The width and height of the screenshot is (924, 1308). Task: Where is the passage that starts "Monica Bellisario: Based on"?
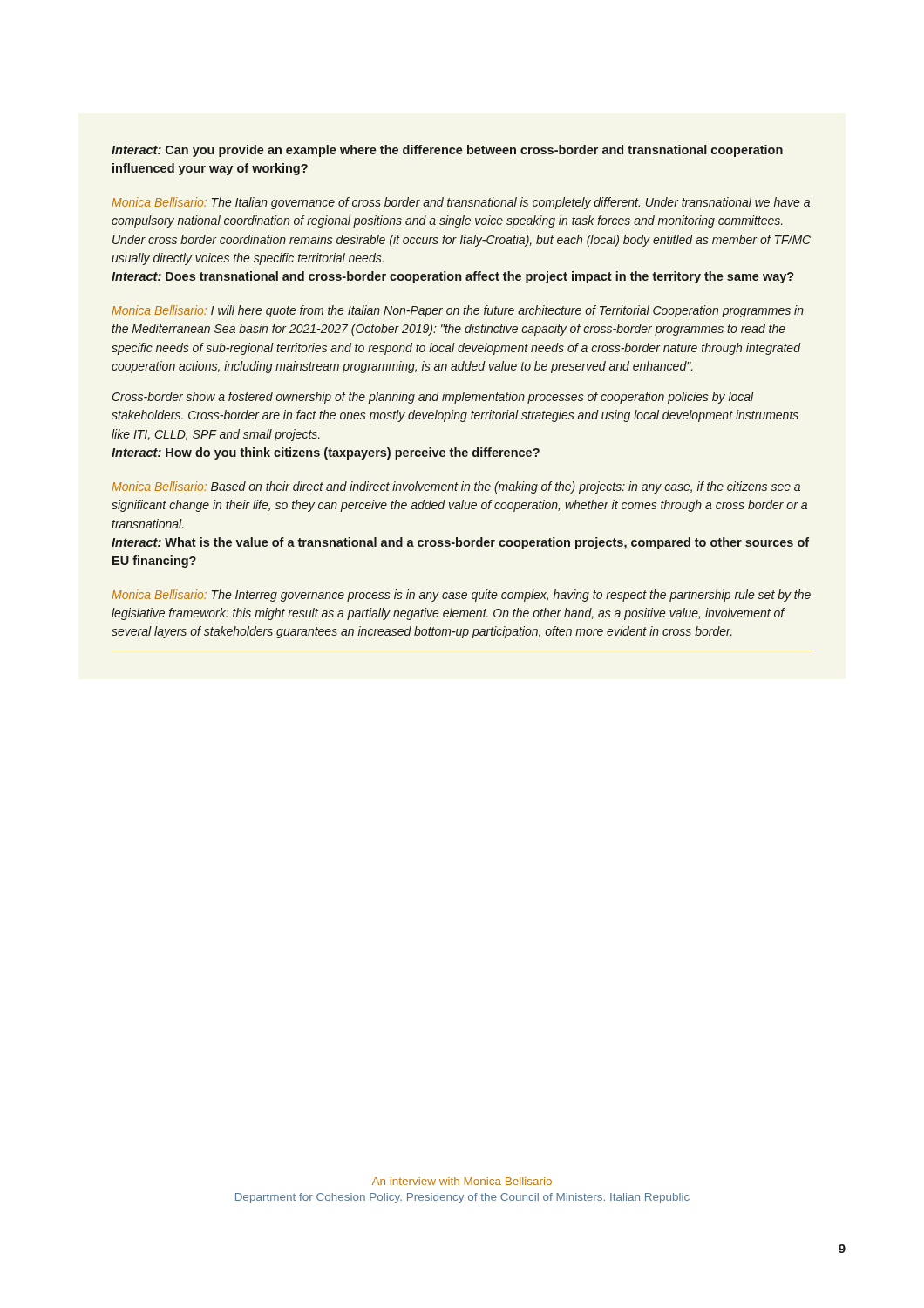point(462,506)
